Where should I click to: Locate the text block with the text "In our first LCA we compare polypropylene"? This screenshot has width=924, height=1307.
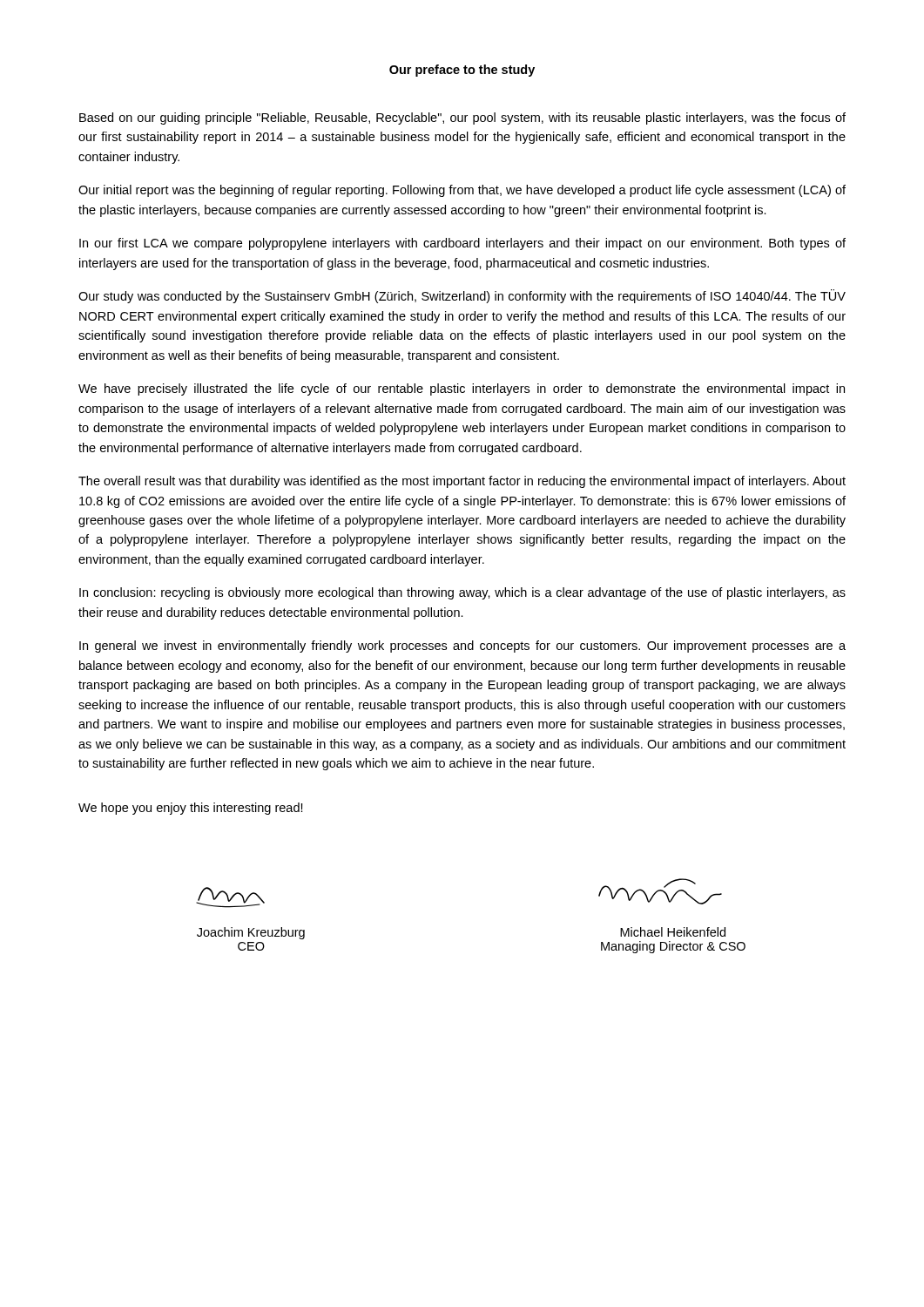(462, 253)
